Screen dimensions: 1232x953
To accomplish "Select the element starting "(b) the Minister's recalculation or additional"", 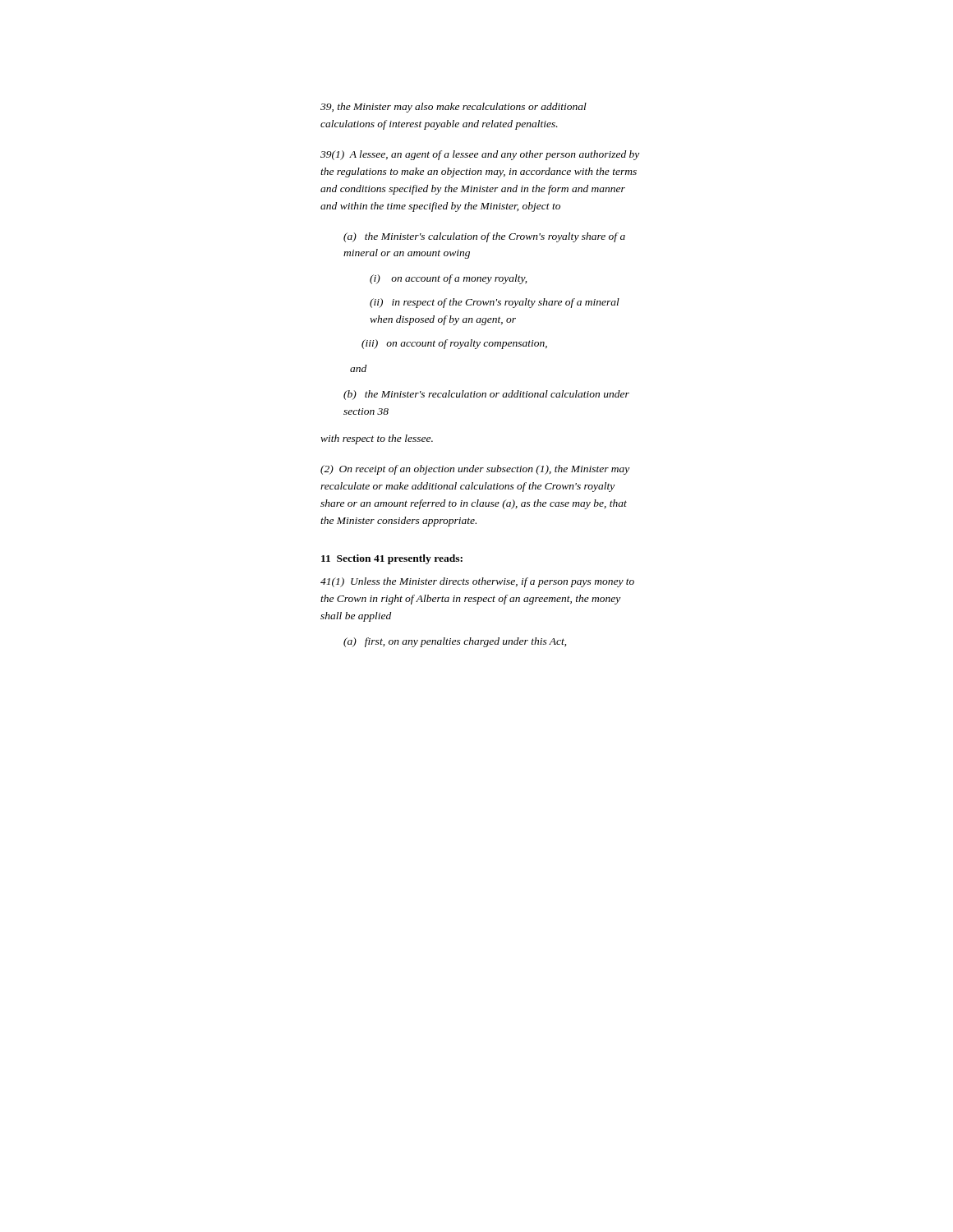I will tap(486, 402).
